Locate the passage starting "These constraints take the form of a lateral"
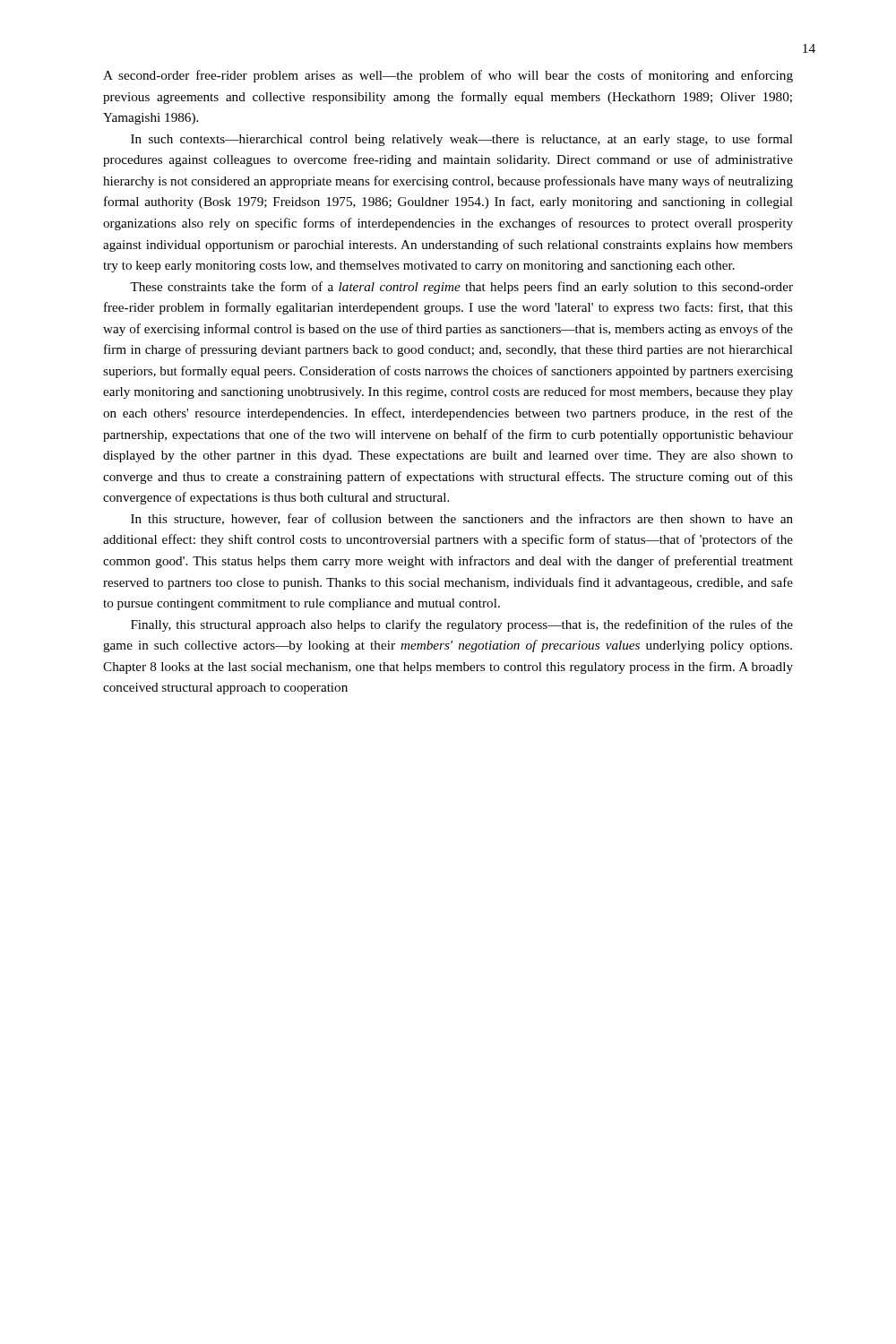This screenshot has width=896, height=1344. tap(448, 392)
